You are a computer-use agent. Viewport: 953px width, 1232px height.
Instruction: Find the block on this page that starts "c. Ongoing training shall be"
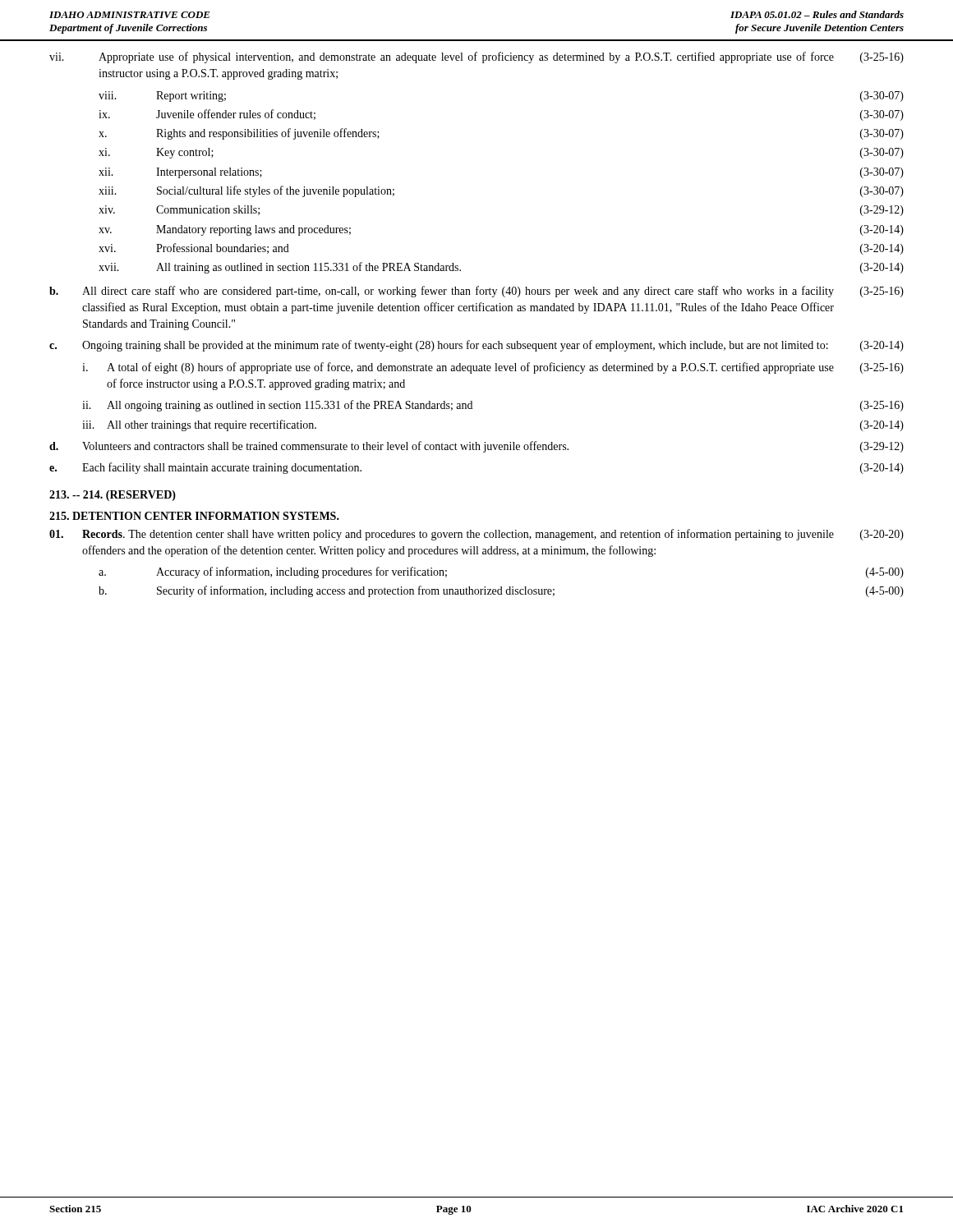(x=476, y=346)
